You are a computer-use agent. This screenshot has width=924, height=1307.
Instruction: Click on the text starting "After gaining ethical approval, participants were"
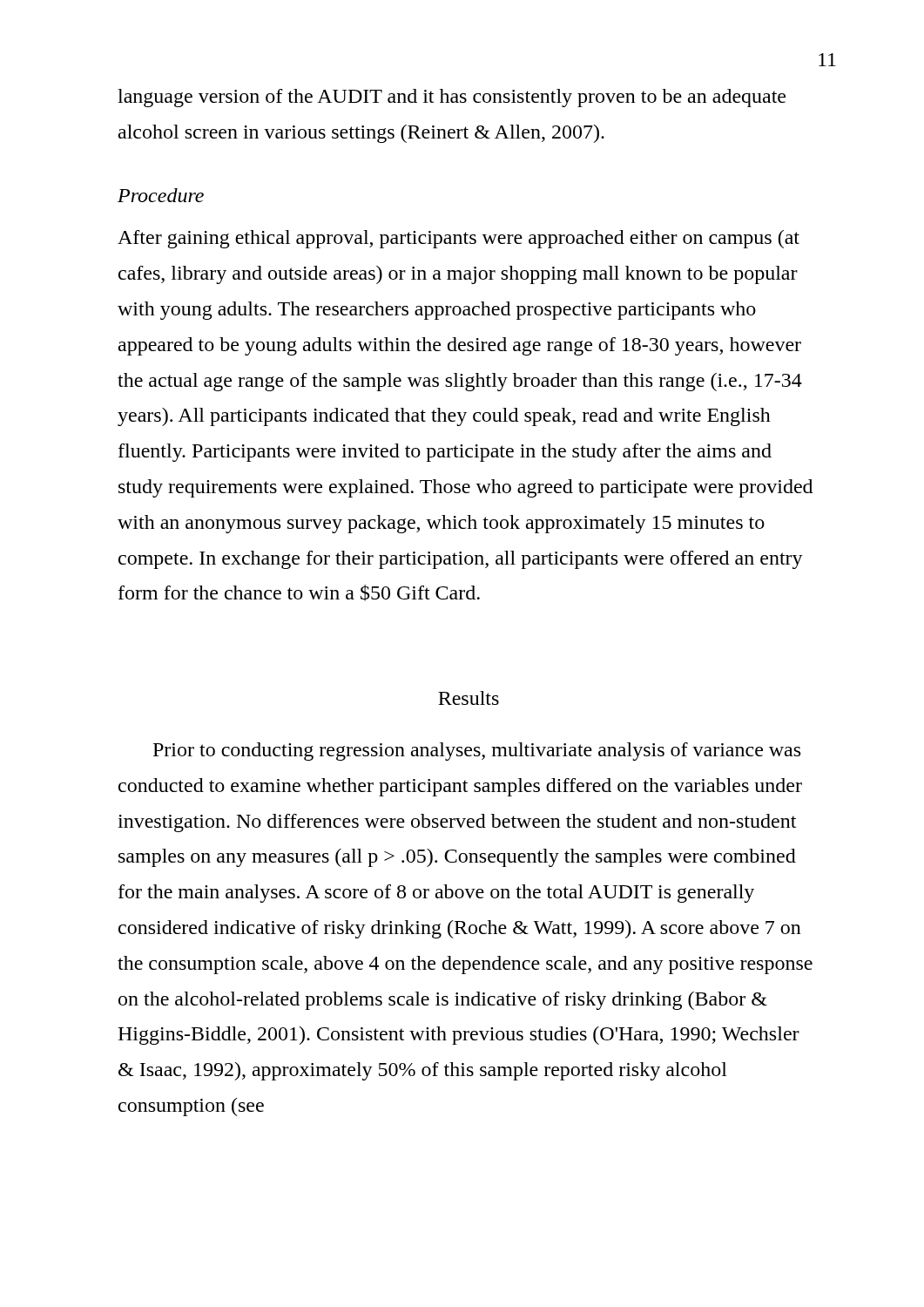click(469, 415)
